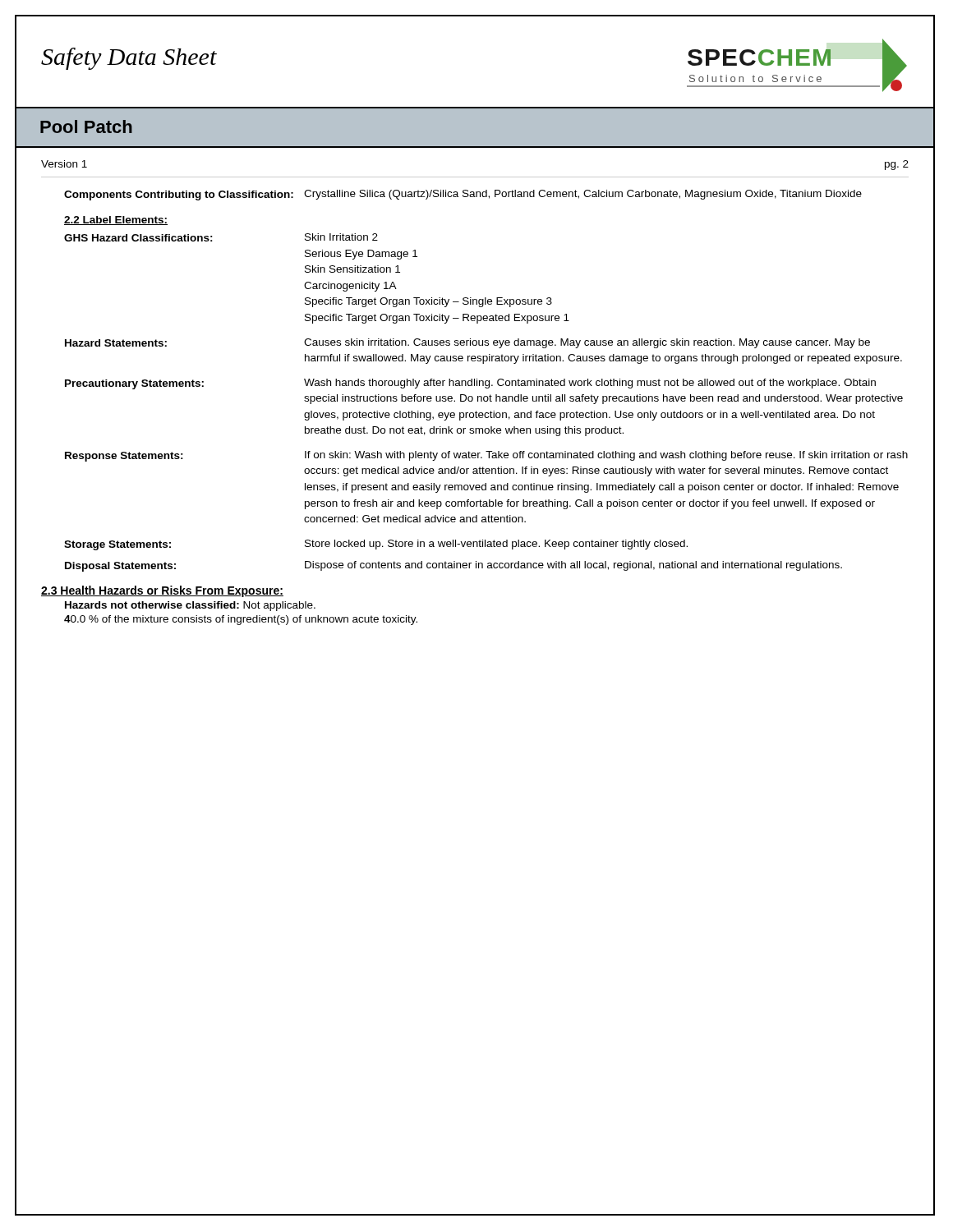Find the title containing "Safety Data Sheet"
The height and width of the screenshot is (1232, 953).
[129, 53]
